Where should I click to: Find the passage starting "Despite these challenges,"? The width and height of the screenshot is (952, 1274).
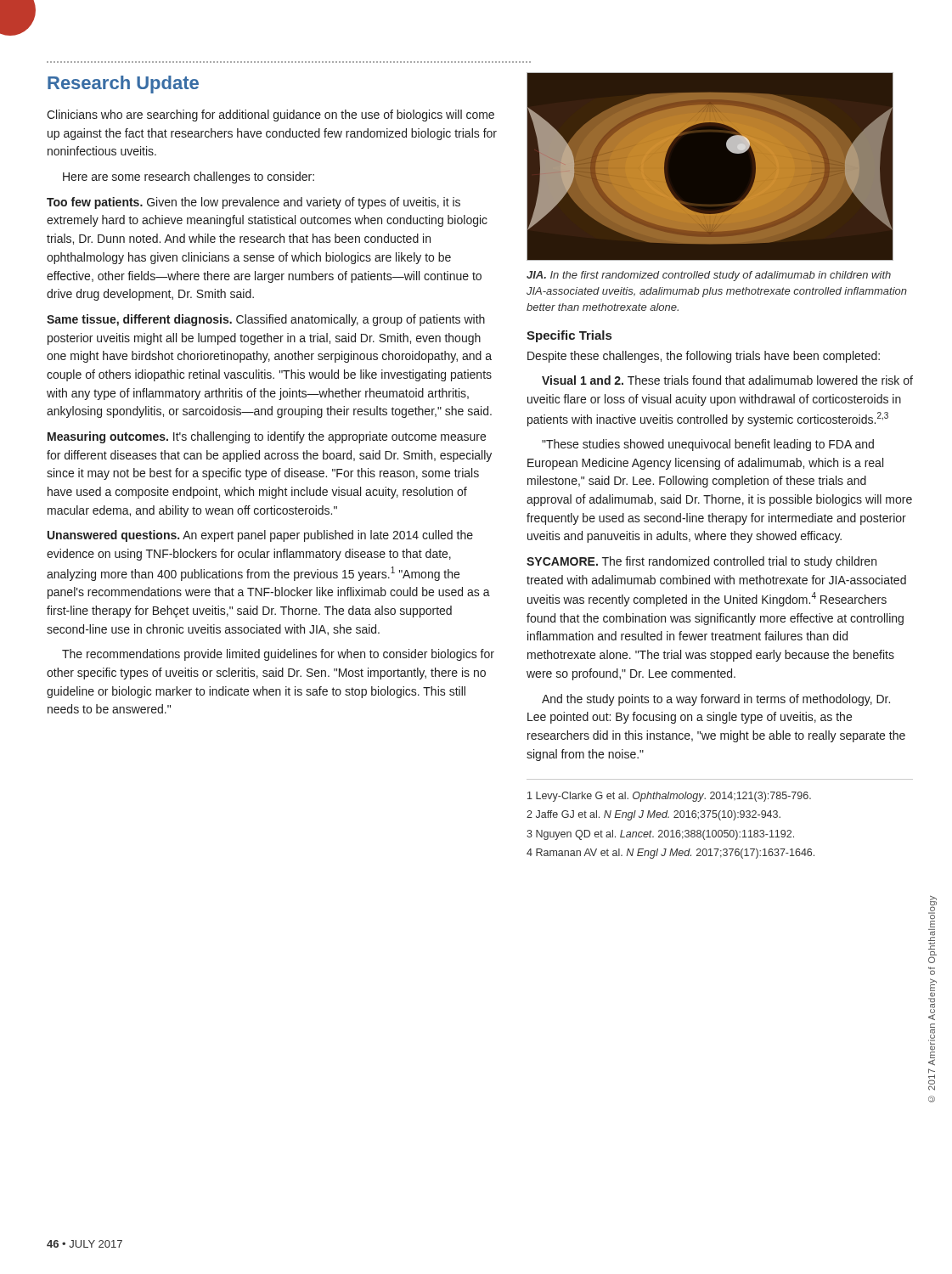720,555
